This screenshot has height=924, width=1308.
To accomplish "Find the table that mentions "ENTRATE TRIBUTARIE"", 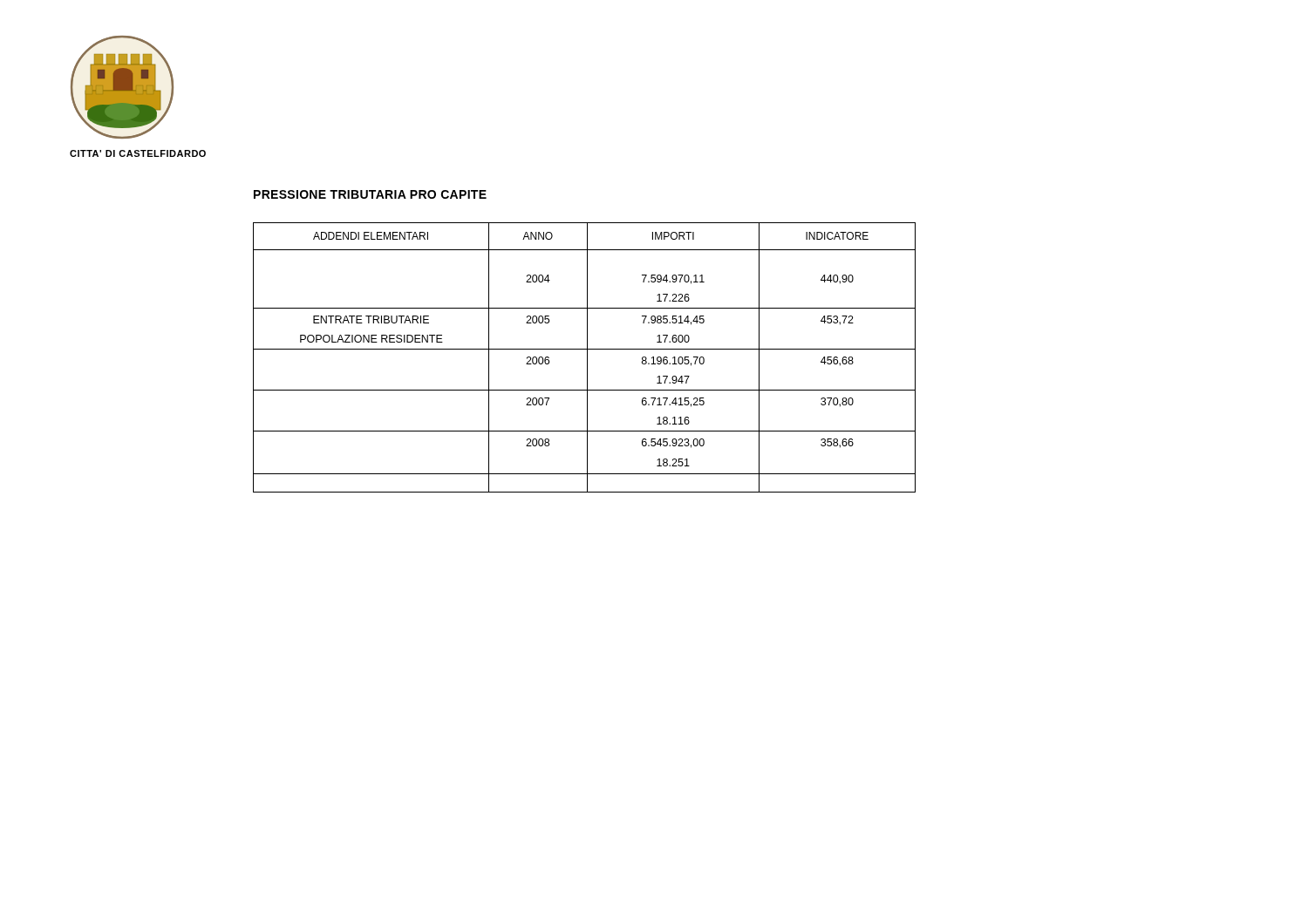I will point(584,357).
